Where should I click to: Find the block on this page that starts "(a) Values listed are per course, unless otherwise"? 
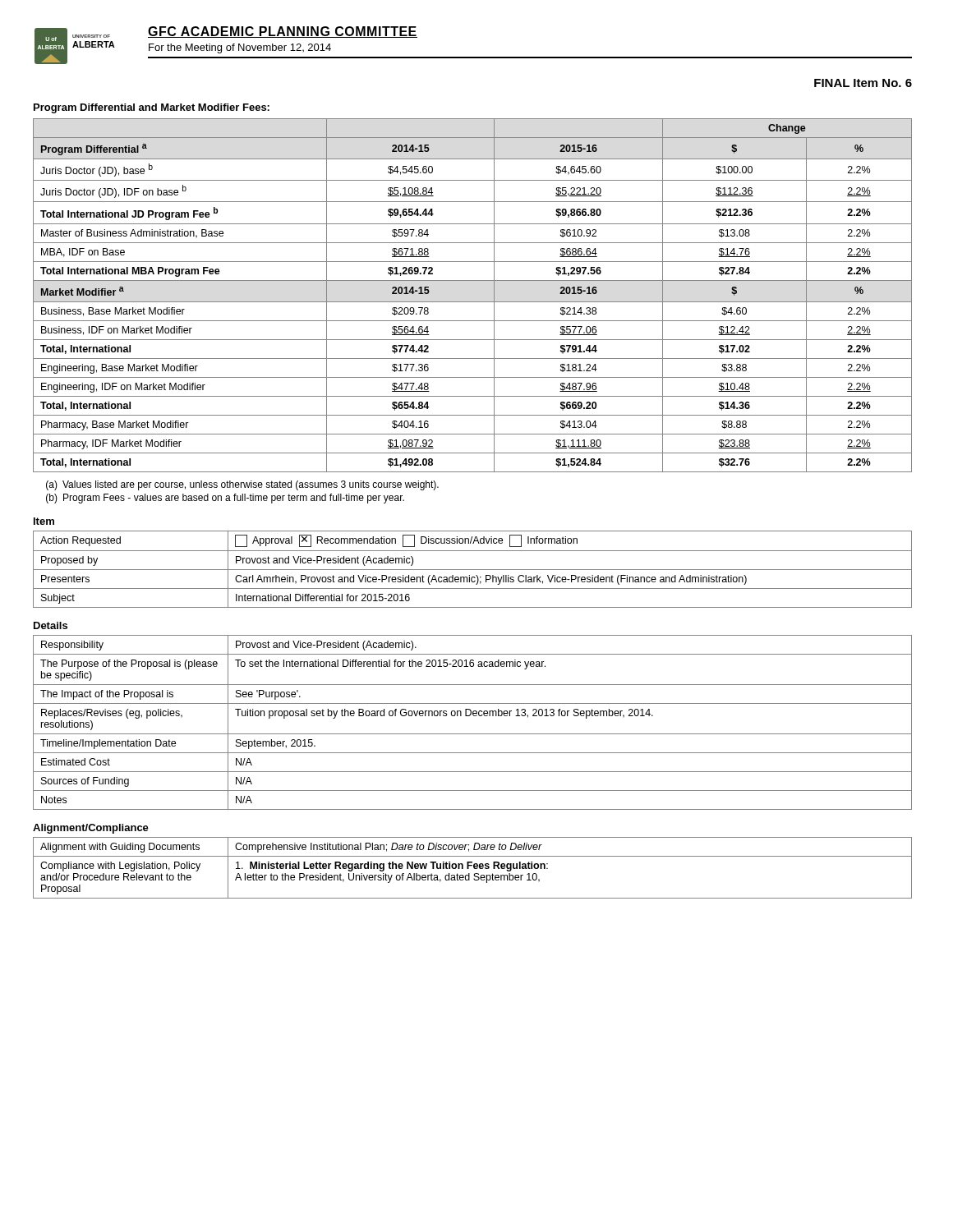click(242, 485)
